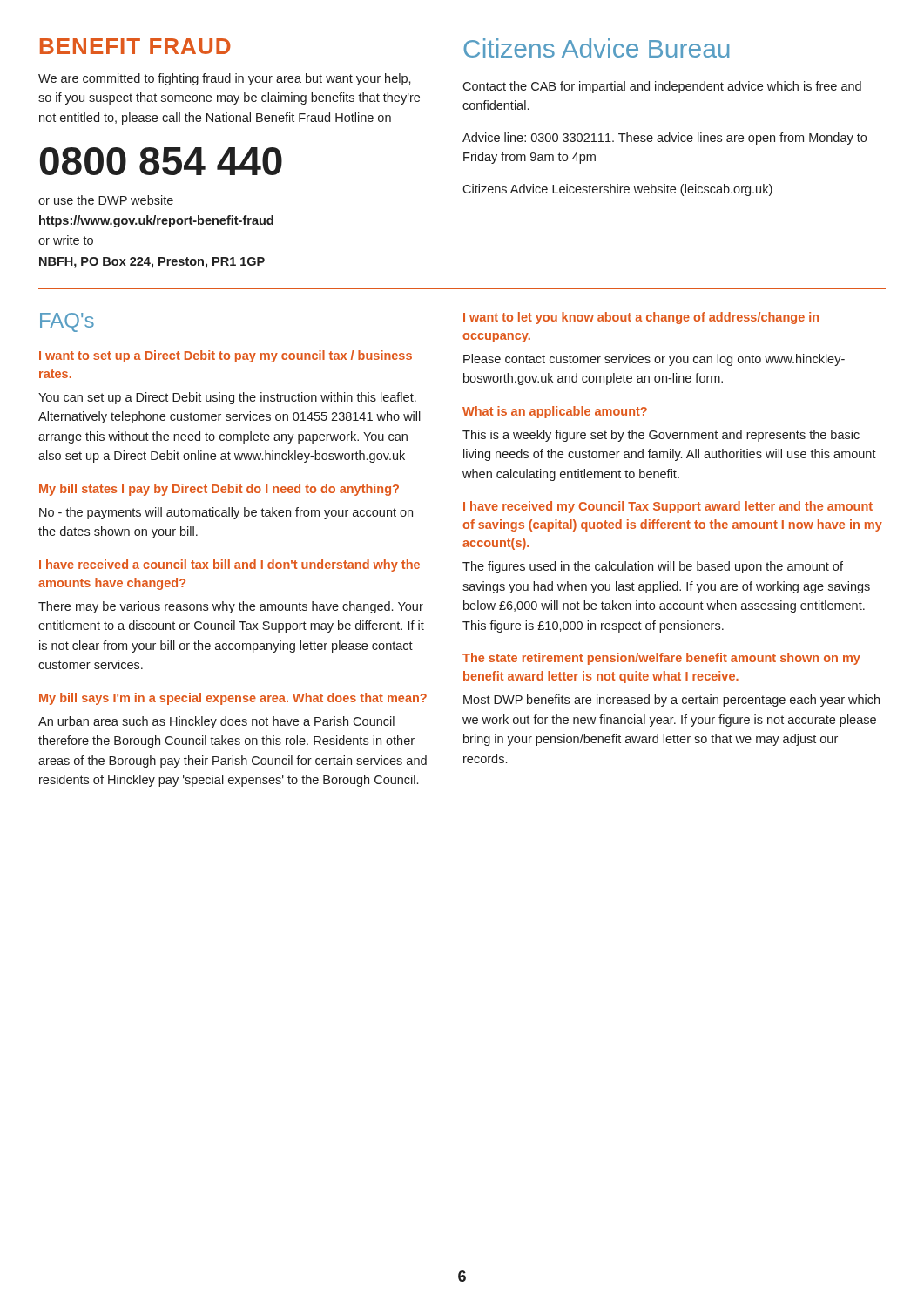Find the text block with the text "The state retirement pension/welfare benefit amount shown"
Screen dimensions: 1307x924
tap(674, 709)
